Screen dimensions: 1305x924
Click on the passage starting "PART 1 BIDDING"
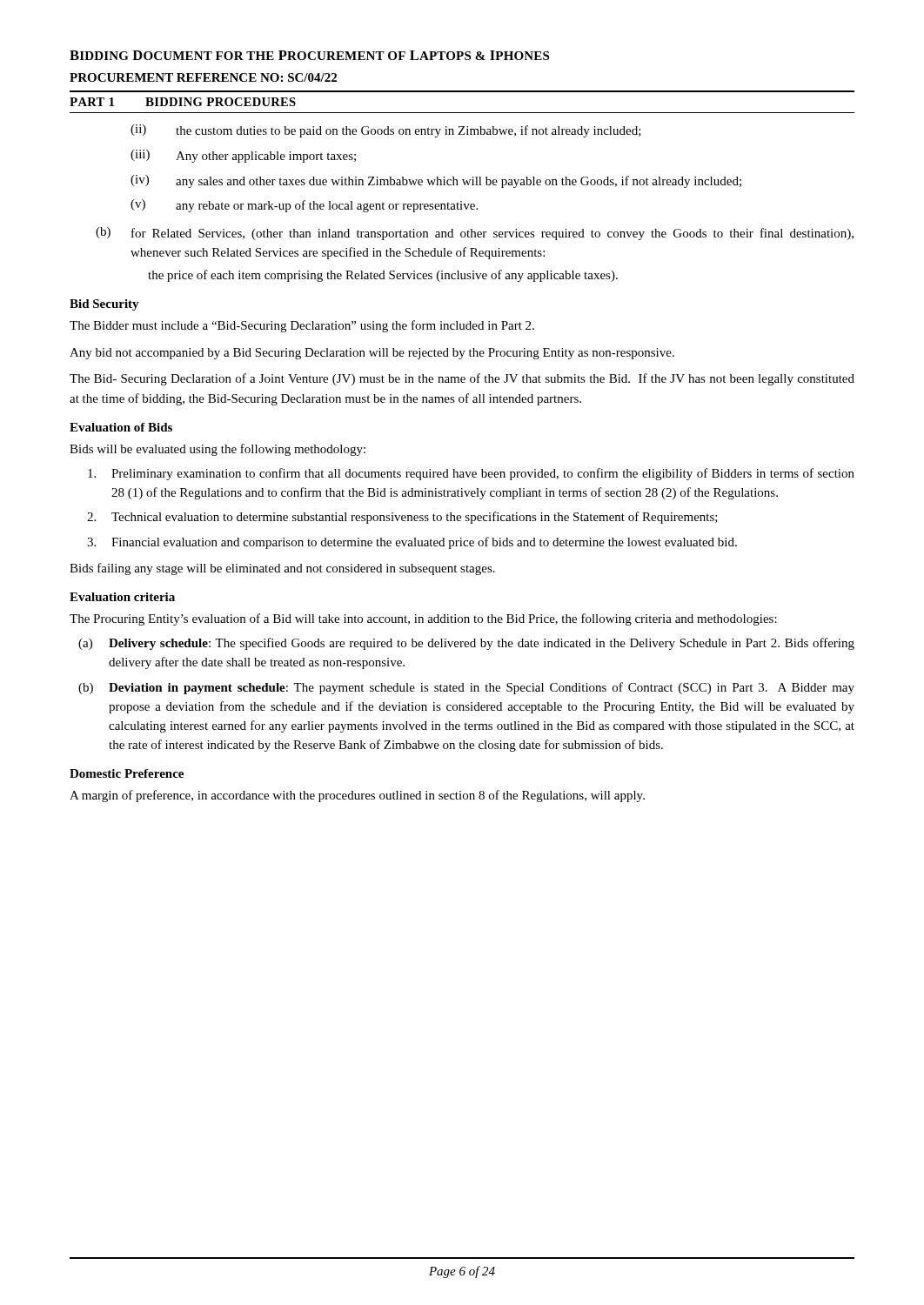tap(183, 102)
